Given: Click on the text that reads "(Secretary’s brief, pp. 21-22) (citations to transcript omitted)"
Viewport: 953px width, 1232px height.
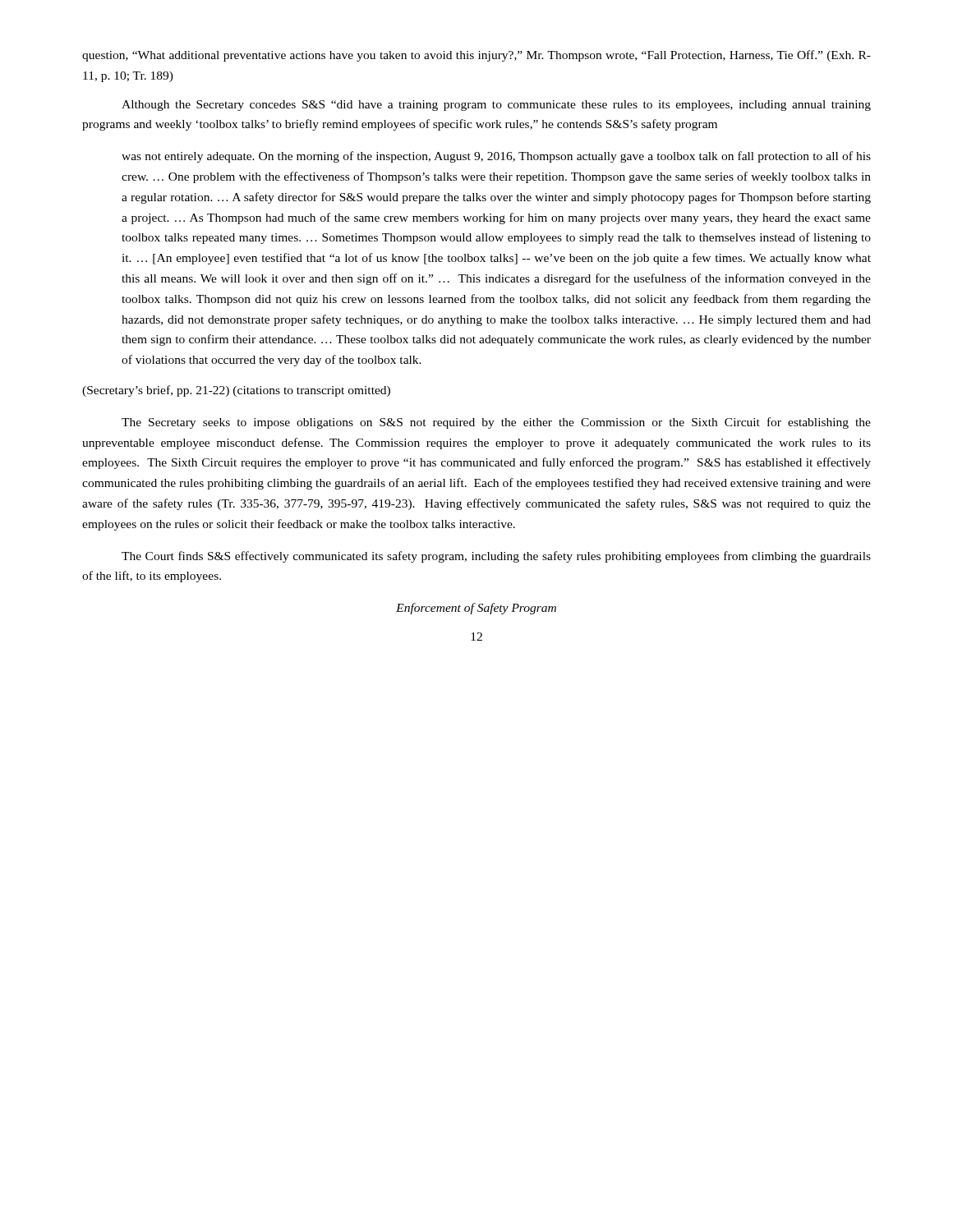Looking at the screenshot, I should pyautogui.click(x=236, y=391).
